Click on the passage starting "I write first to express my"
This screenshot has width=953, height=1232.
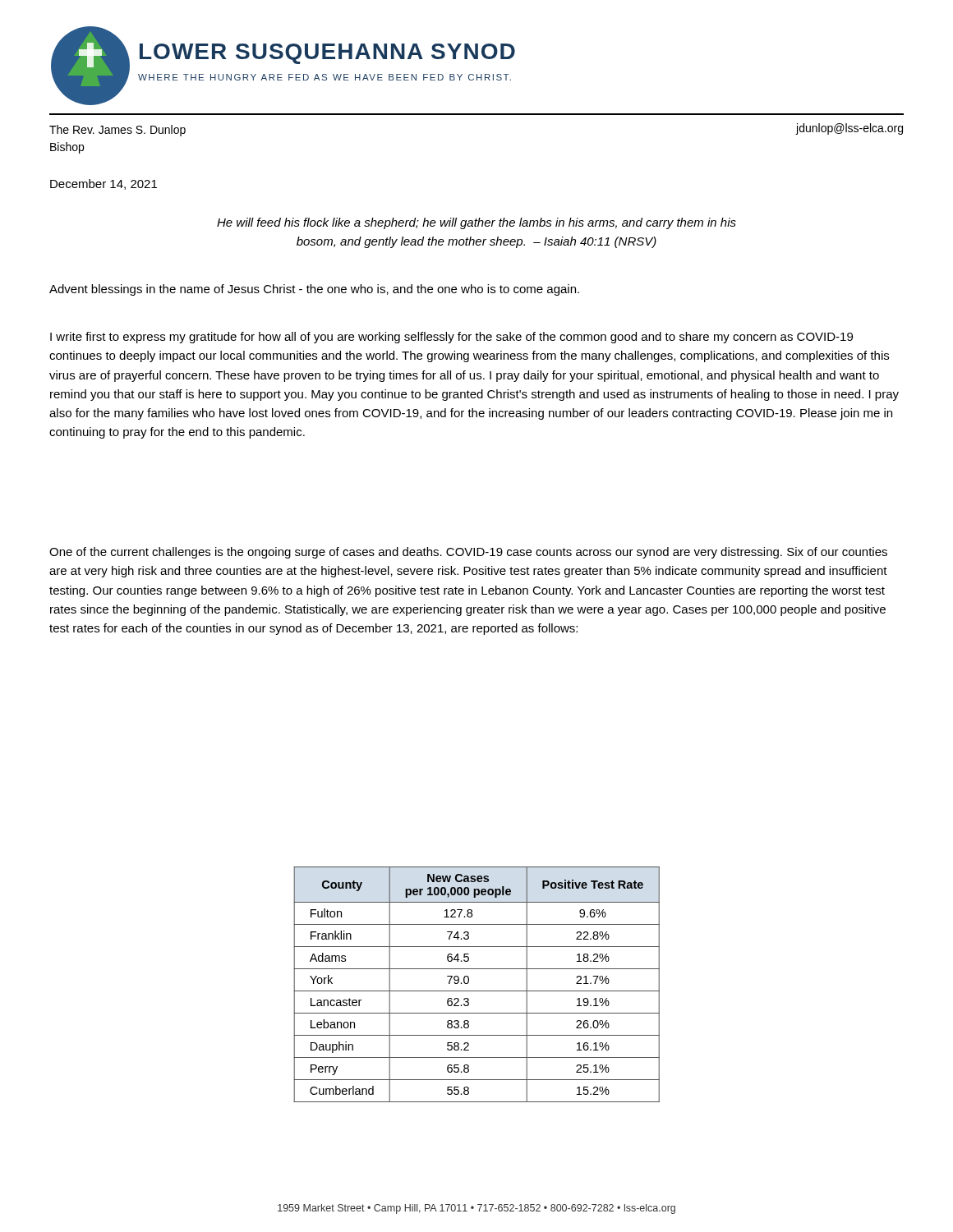pyautogui.click(x=474, y=384)
